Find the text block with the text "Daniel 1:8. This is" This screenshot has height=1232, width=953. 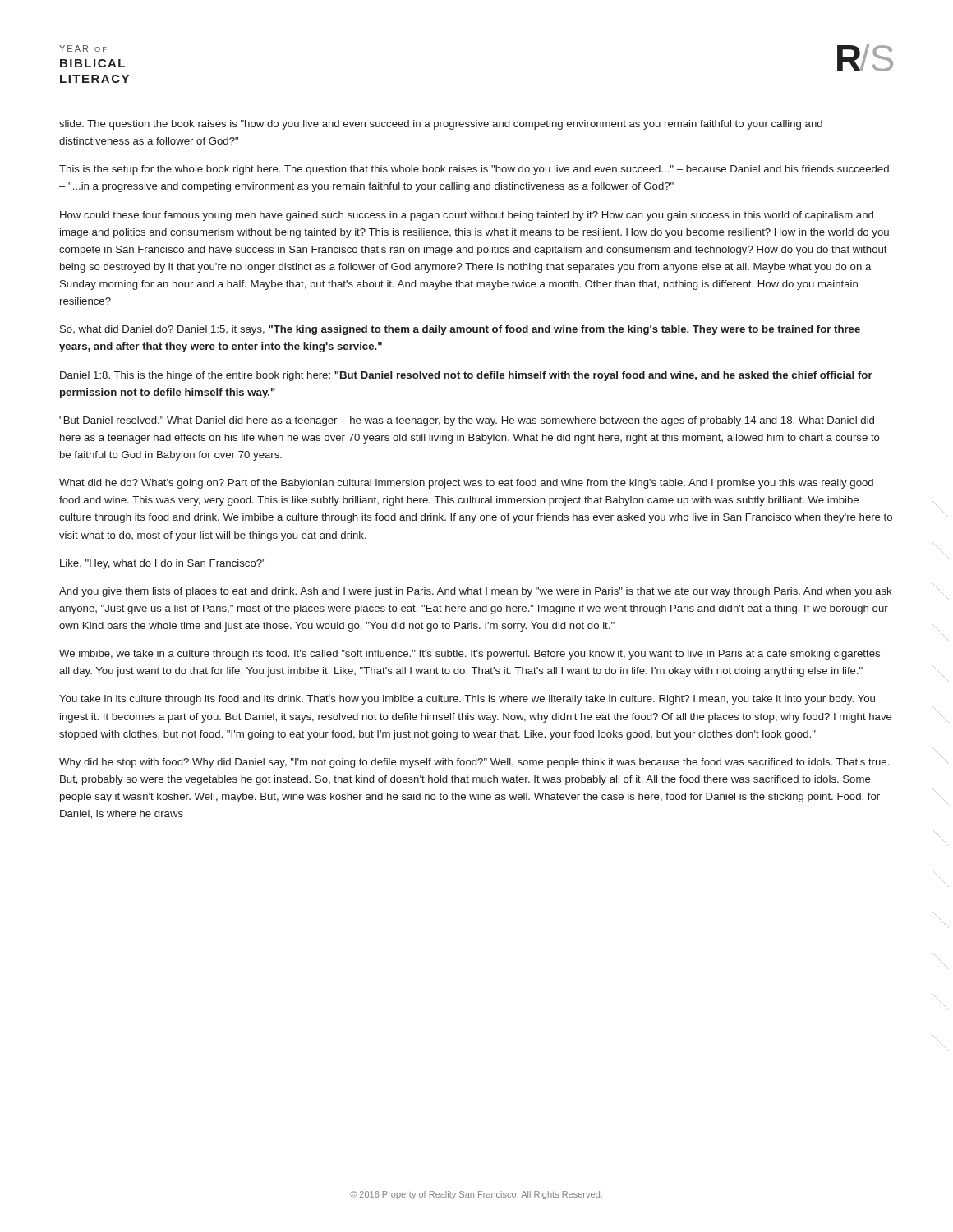(476, 383)
